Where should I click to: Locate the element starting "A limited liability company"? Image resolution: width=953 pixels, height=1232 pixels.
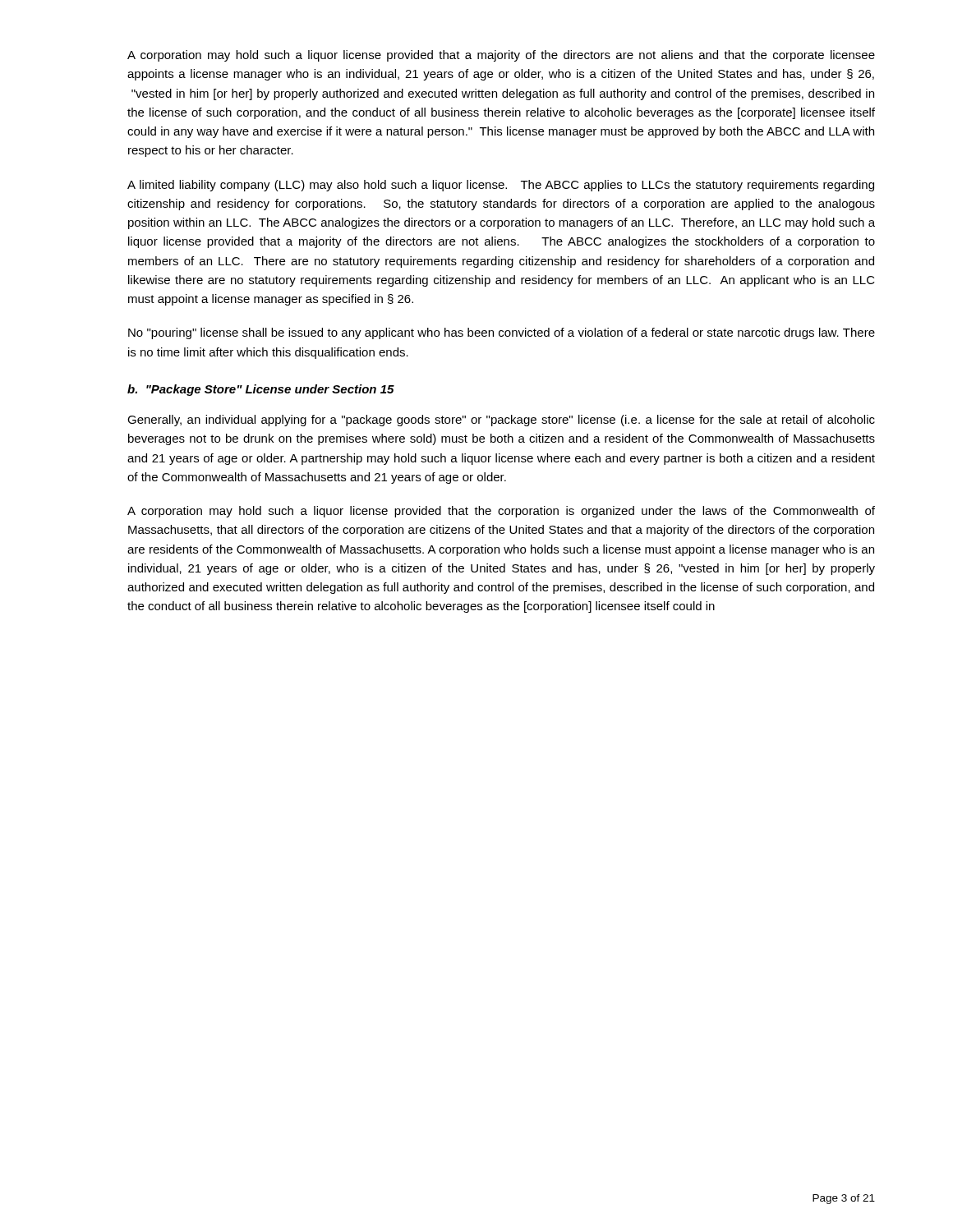(x=501, y=241)
